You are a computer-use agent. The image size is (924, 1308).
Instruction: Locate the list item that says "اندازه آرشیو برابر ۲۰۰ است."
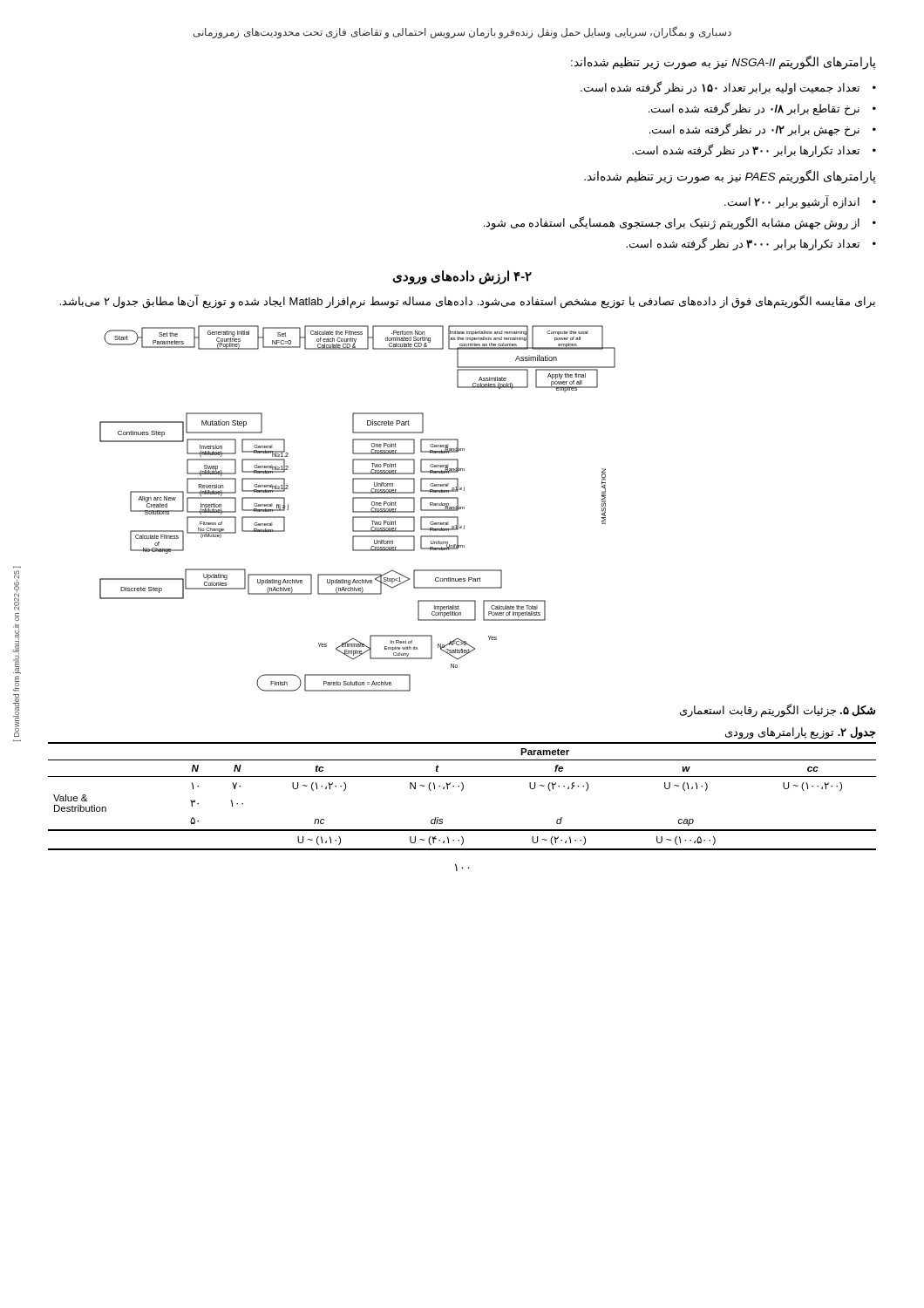point(792,202)
